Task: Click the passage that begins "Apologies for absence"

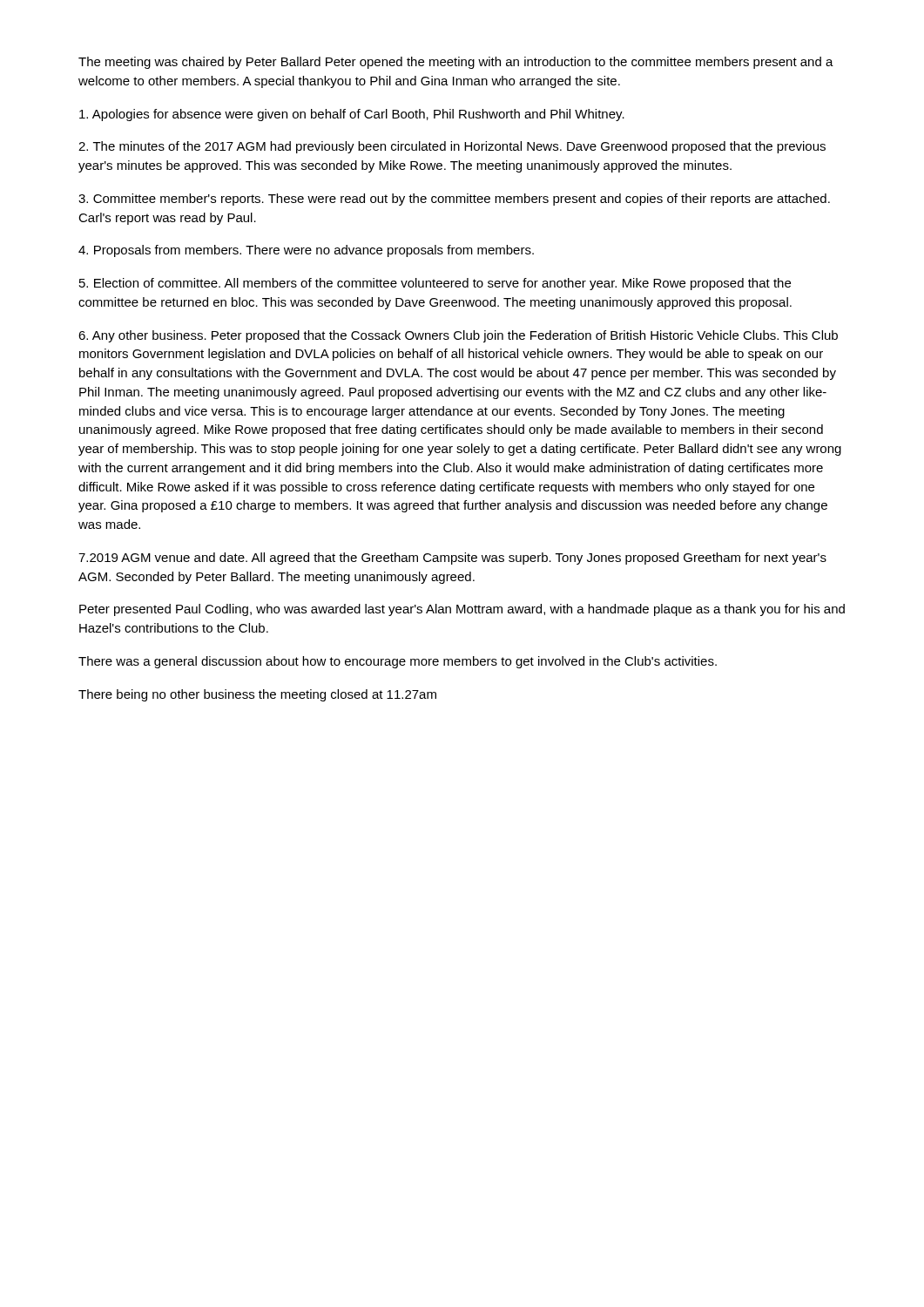Action: coord(352,113)
